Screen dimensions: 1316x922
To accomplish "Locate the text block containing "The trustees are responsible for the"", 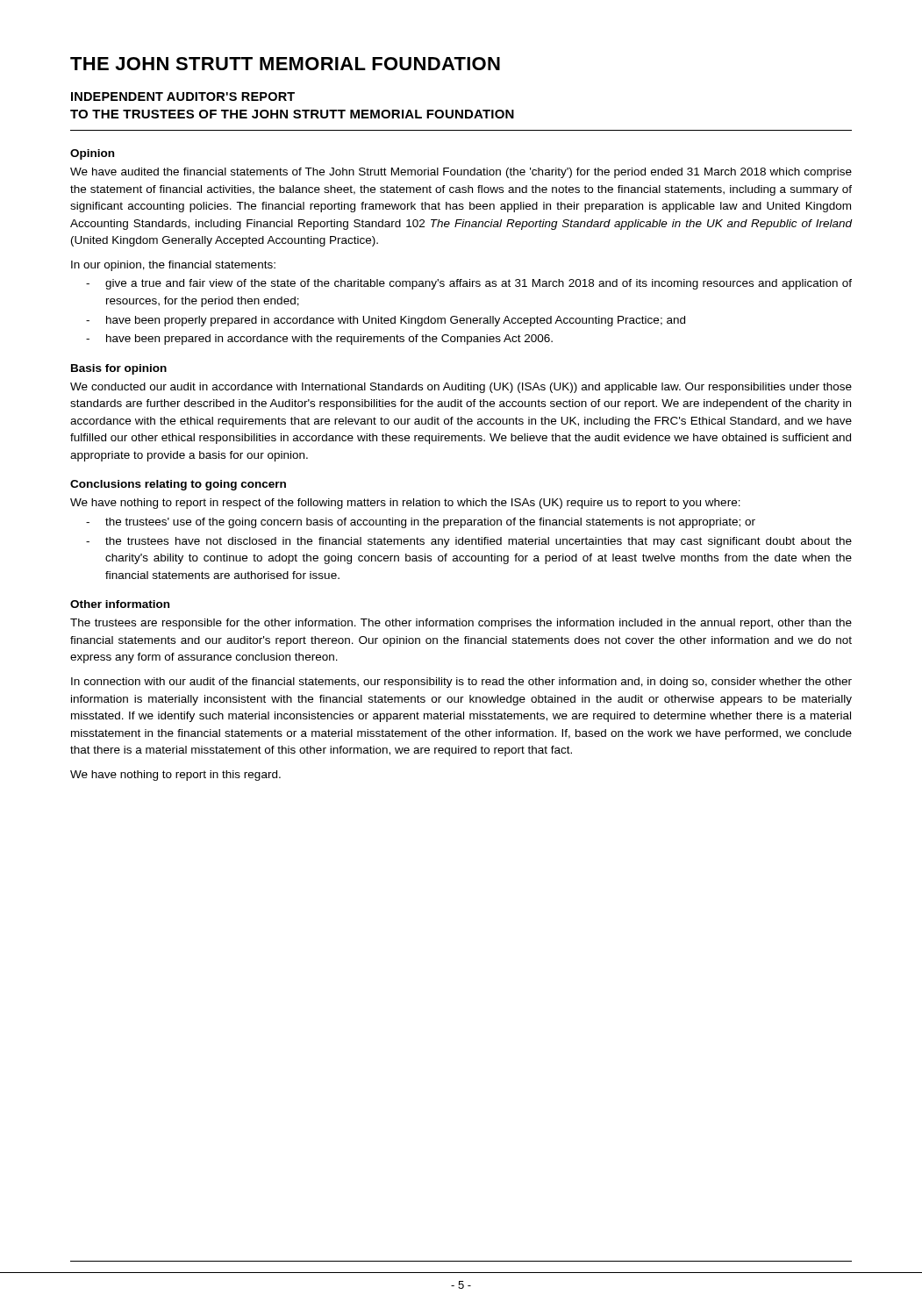I will click(461, 640).
